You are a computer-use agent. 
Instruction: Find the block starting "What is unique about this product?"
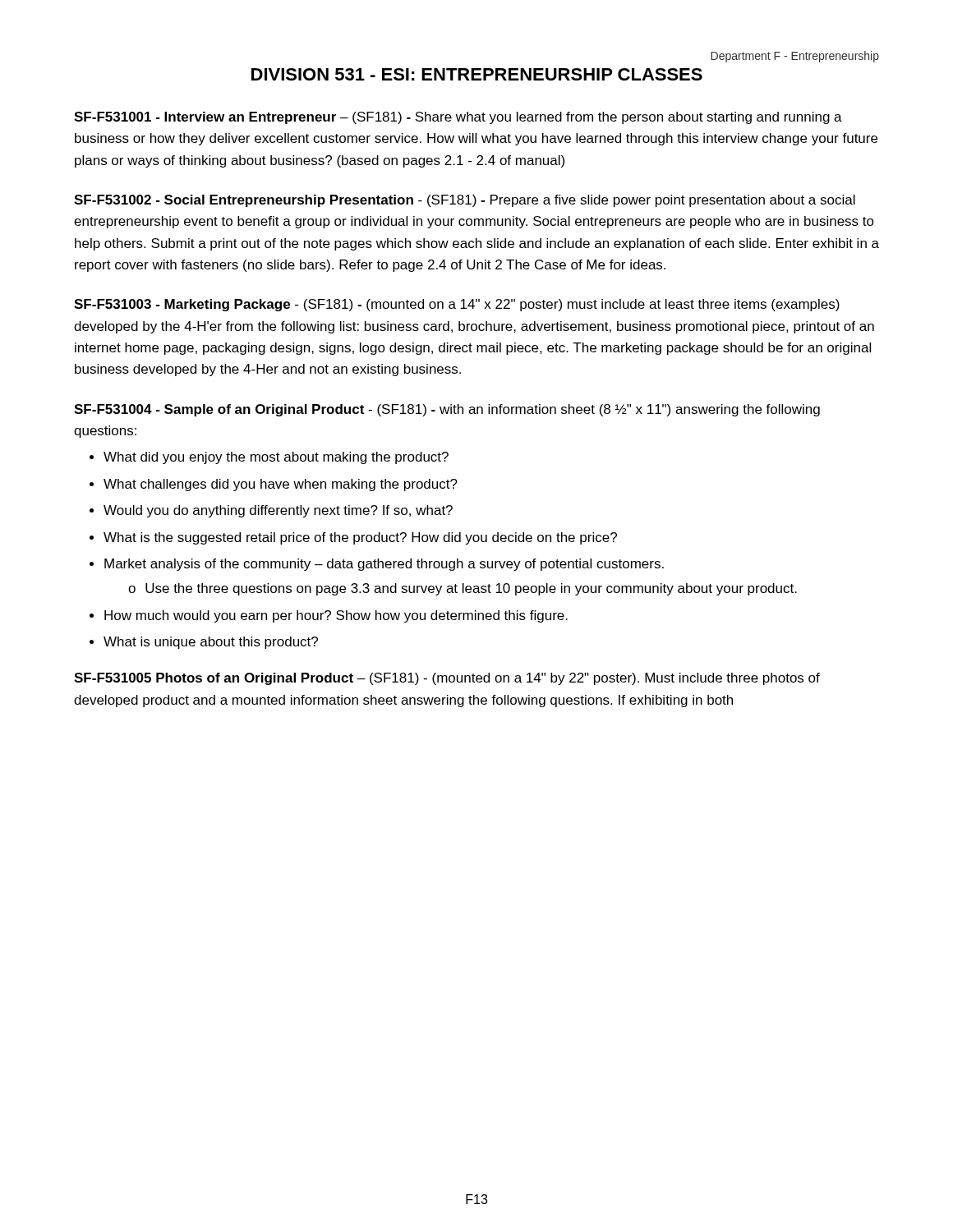[x=211, y=642]
